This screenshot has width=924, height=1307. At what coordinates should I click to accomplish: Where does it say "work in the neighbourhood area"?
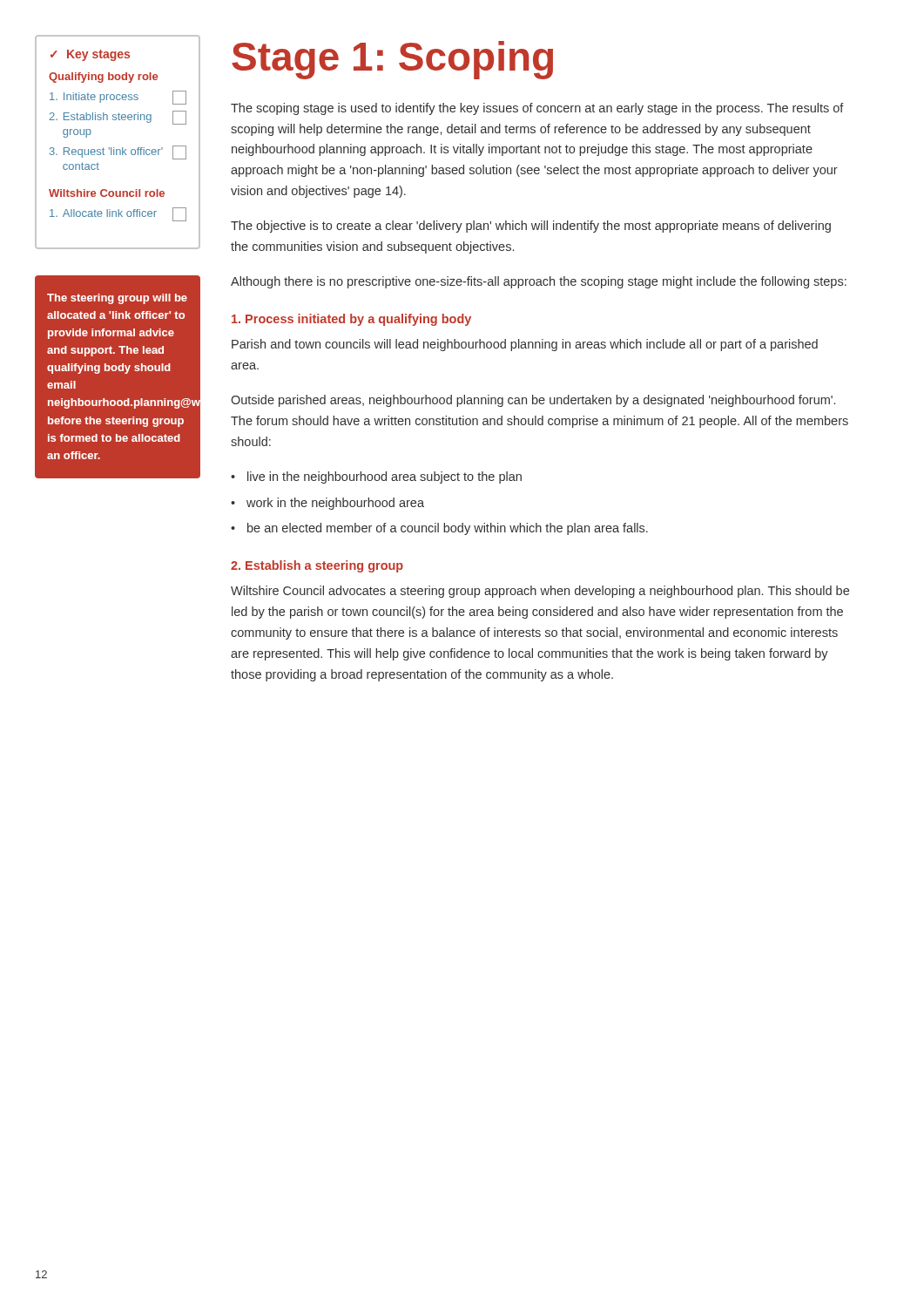(x=335, y=502)
